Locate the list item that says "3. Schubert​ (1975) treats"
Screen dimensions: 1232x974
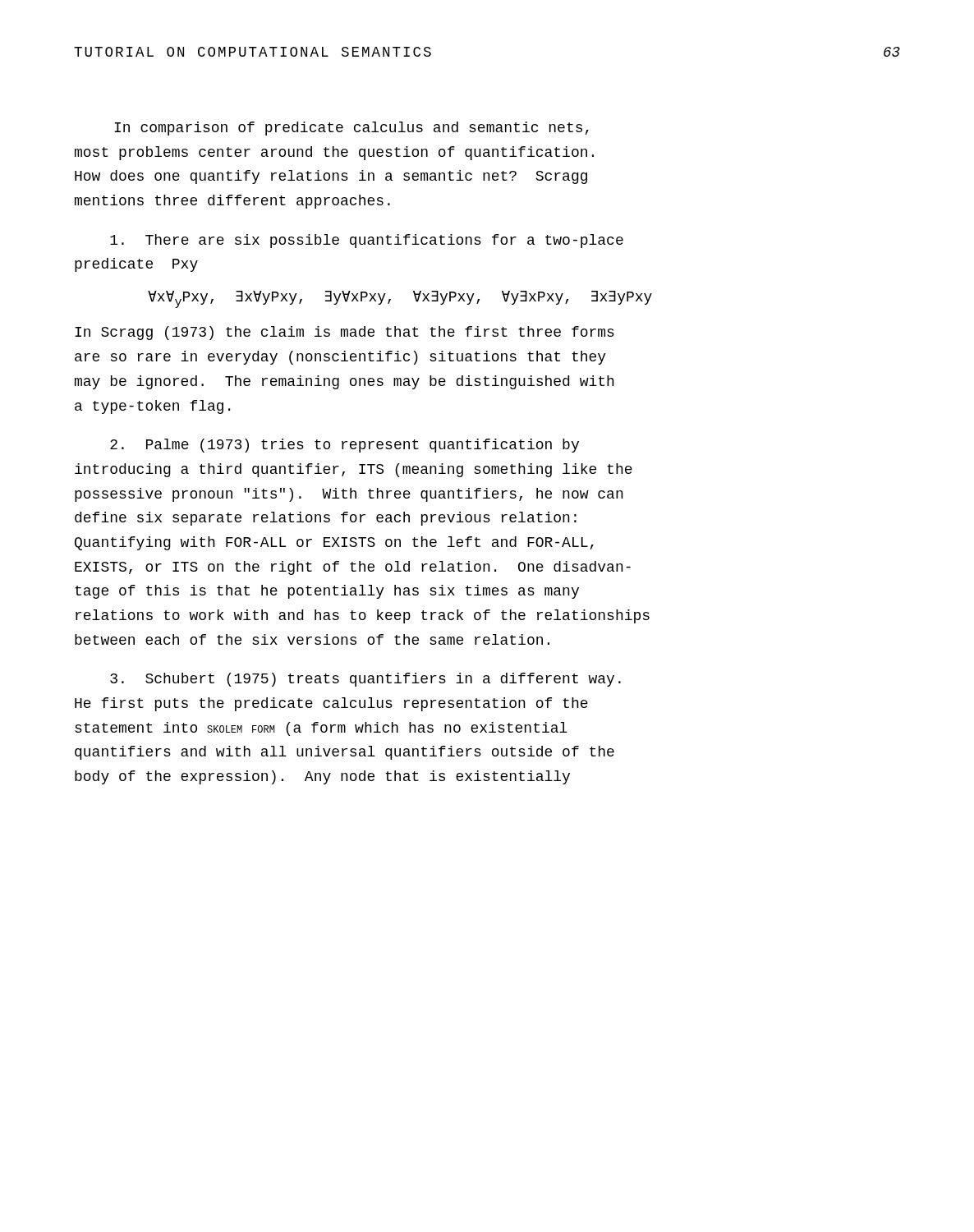pos(349,728)
